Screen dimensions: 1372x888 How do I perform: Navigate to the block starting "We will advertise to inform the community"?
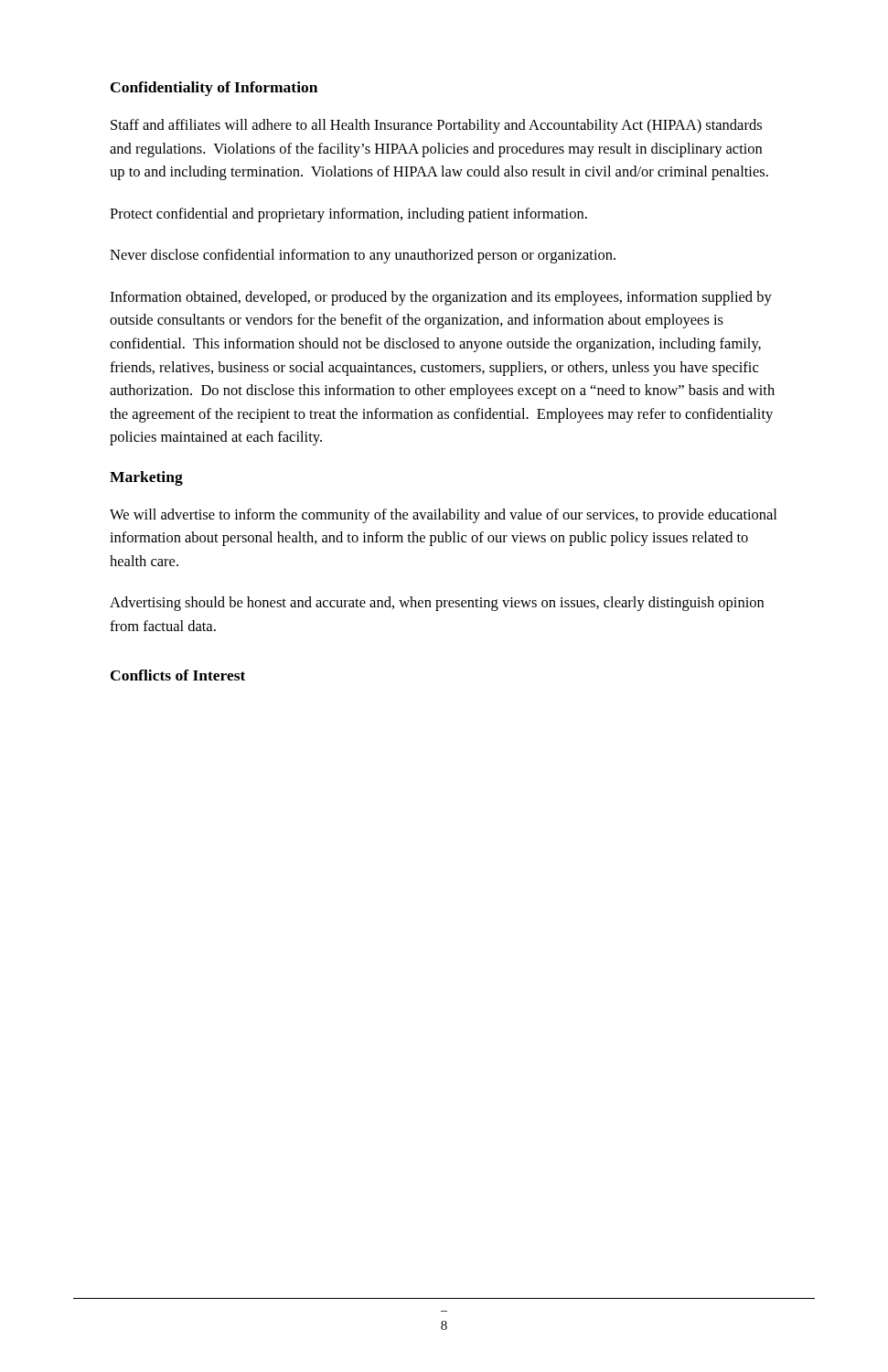(444, 538)
